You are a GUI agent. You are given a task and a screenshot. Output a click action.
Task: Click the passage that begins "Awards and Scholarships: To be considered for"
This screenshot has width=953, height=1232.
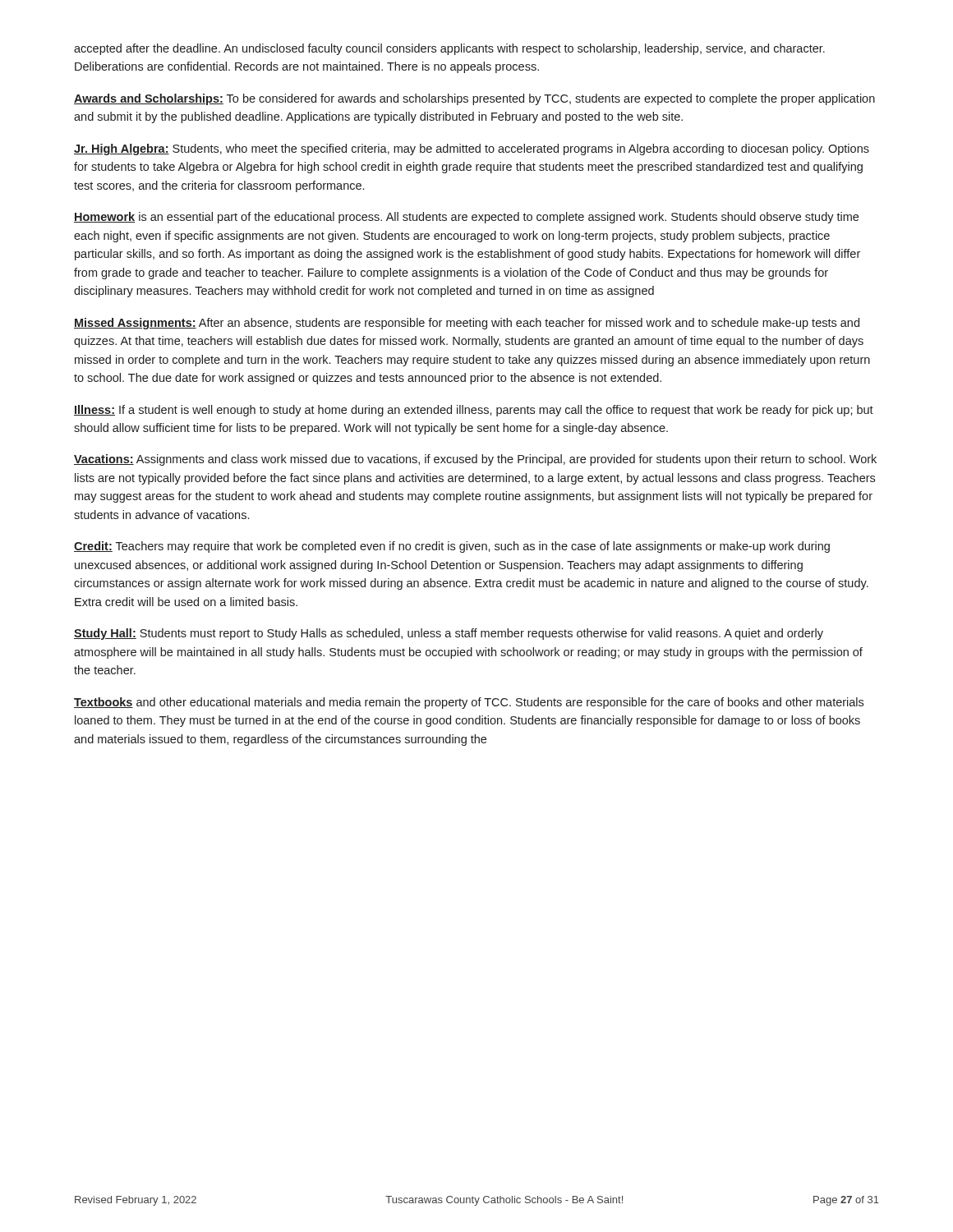coord(475,108)
